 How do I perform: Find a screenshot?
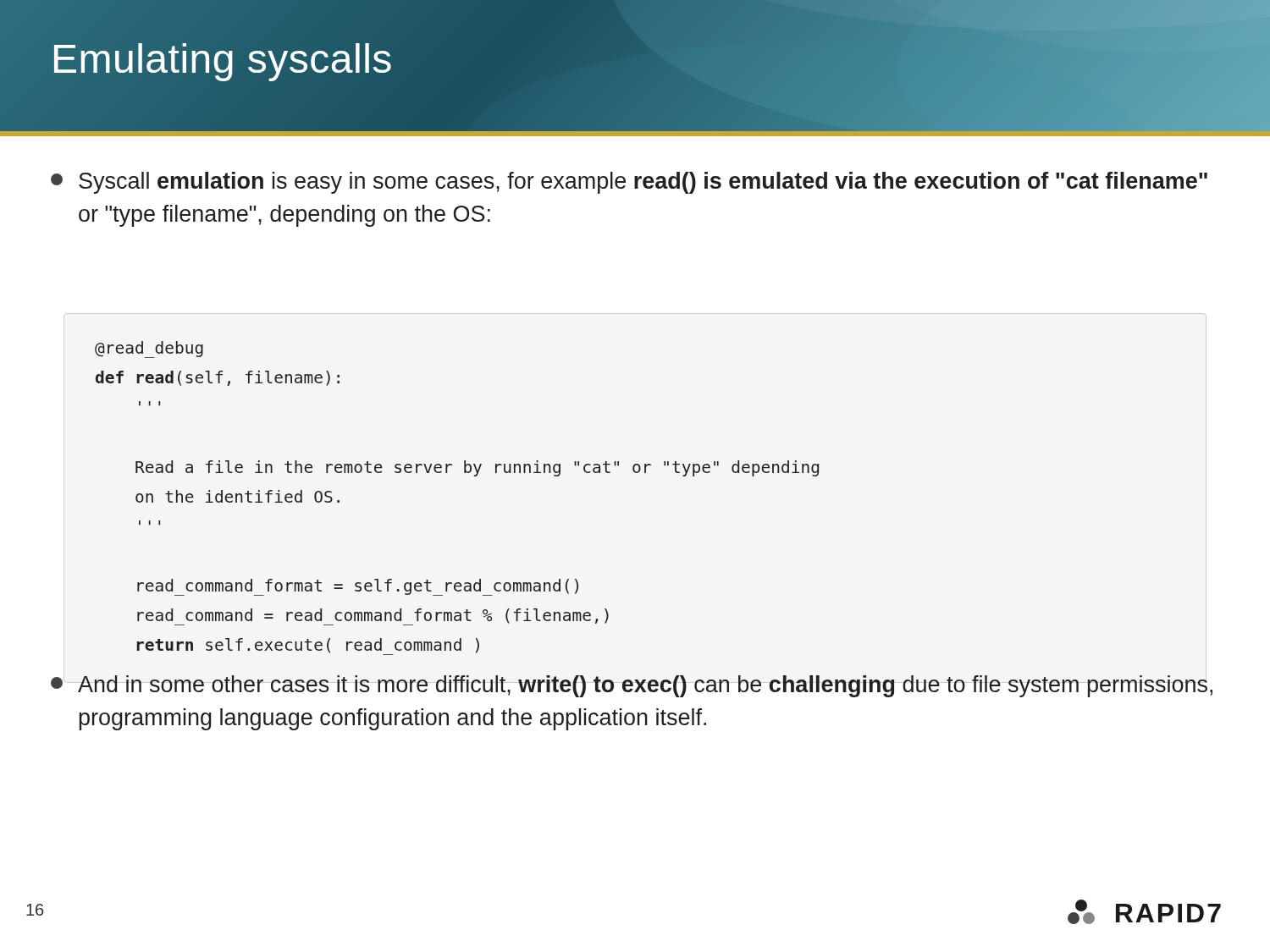(635, 498)
